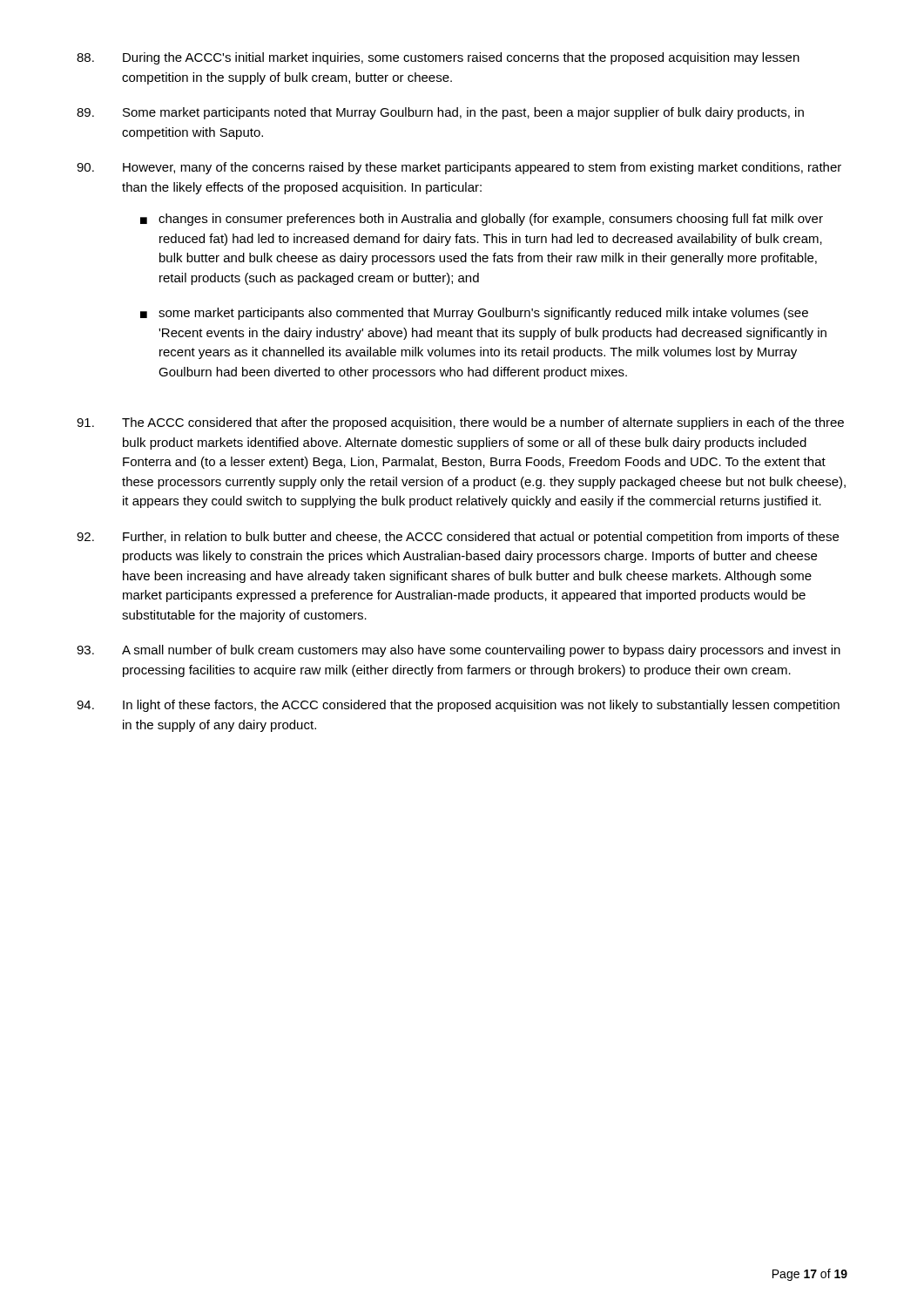The width and height of the screenshot is (924, 1307).
Task: Find the block on this page that starts "91. The ACCC considered that after"
Action: click(x=462, y=462)
